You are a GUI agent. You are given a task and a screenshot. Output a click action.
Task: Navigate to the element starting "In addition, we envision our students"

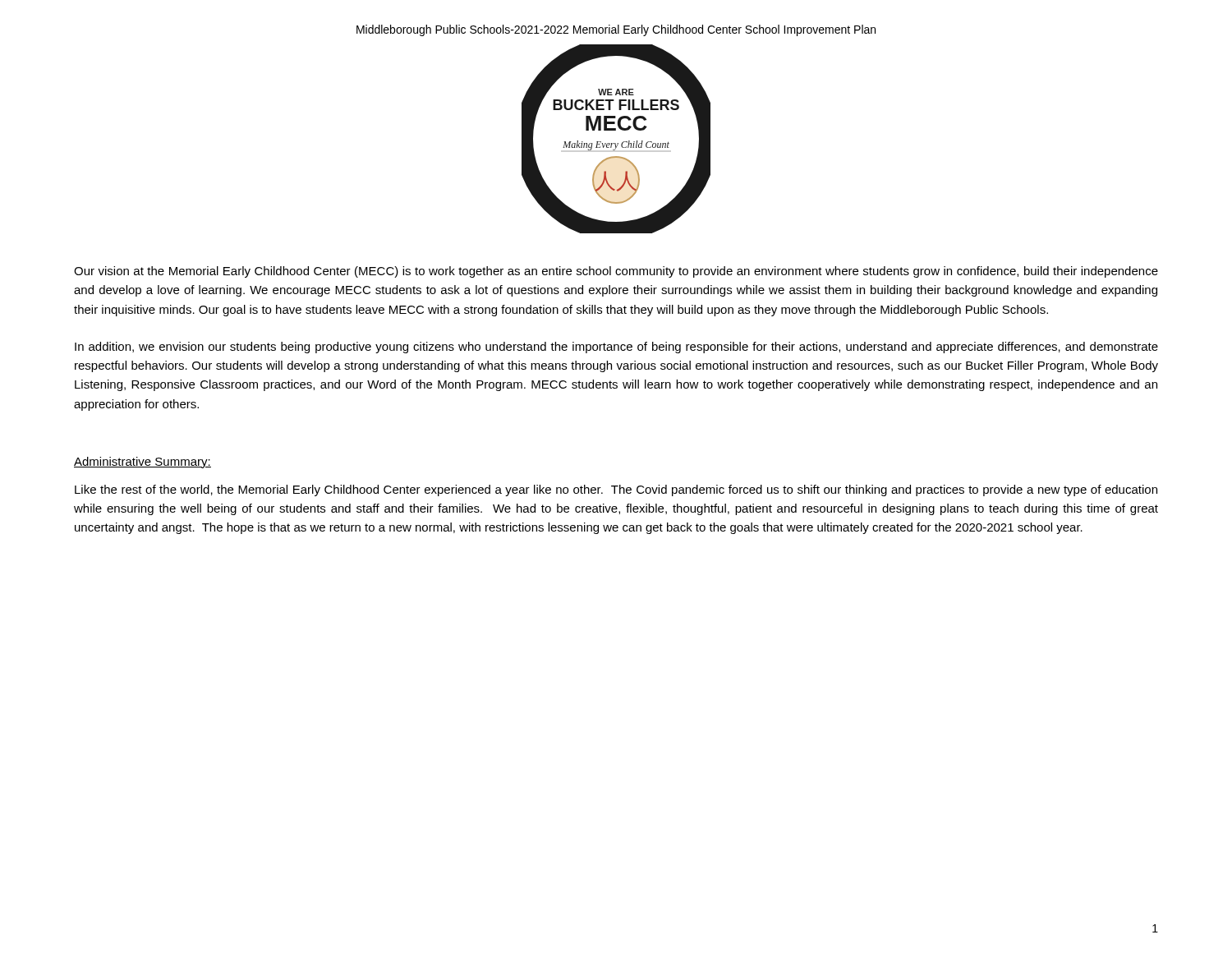(616, 375)
